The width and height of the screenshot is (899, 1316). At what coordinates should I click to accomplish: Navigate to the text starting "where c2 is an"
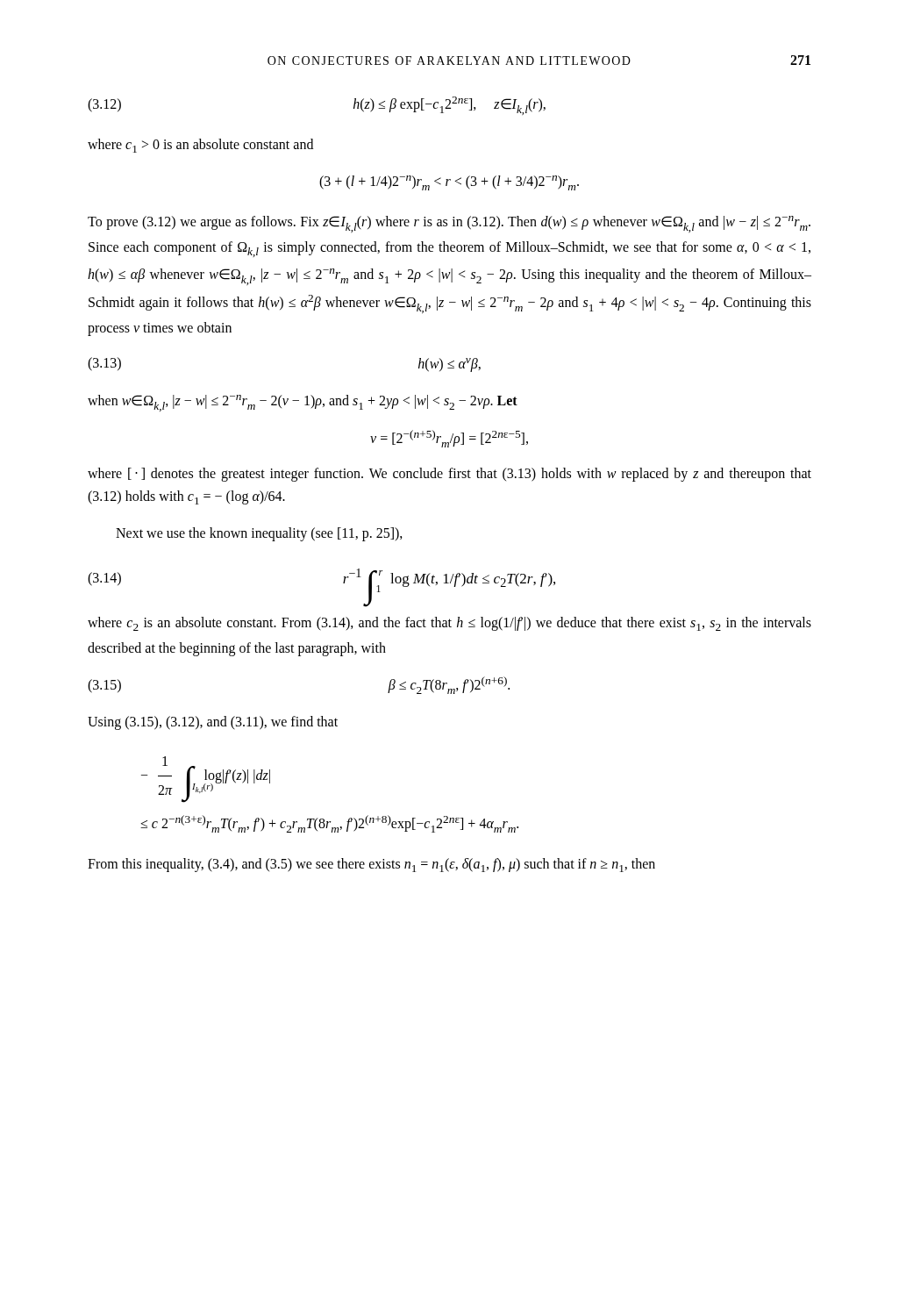[x=450, y=635]
